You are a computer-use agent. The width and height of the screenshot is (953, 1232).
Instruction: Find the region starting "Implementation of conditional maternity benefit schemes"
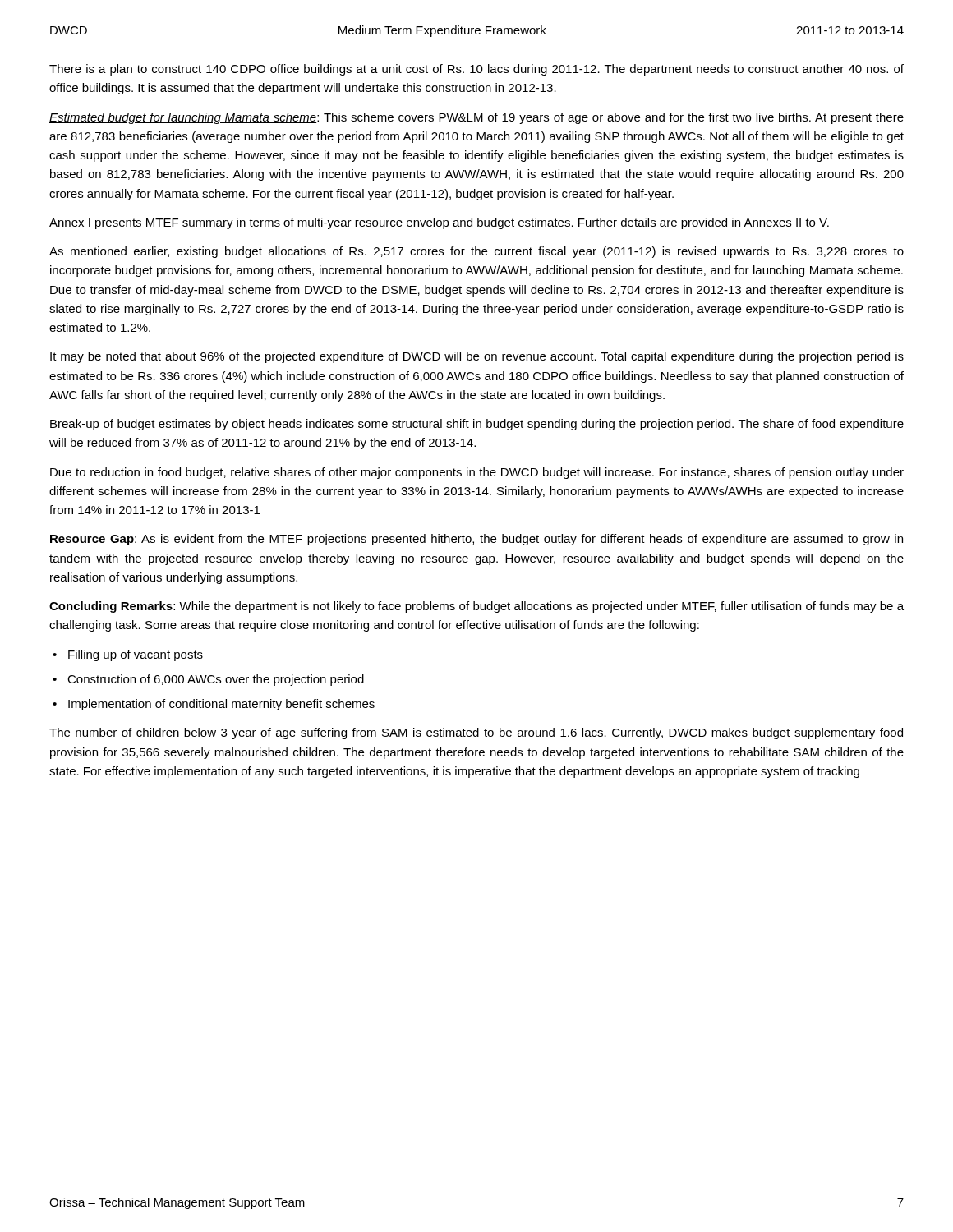(221, 703)
